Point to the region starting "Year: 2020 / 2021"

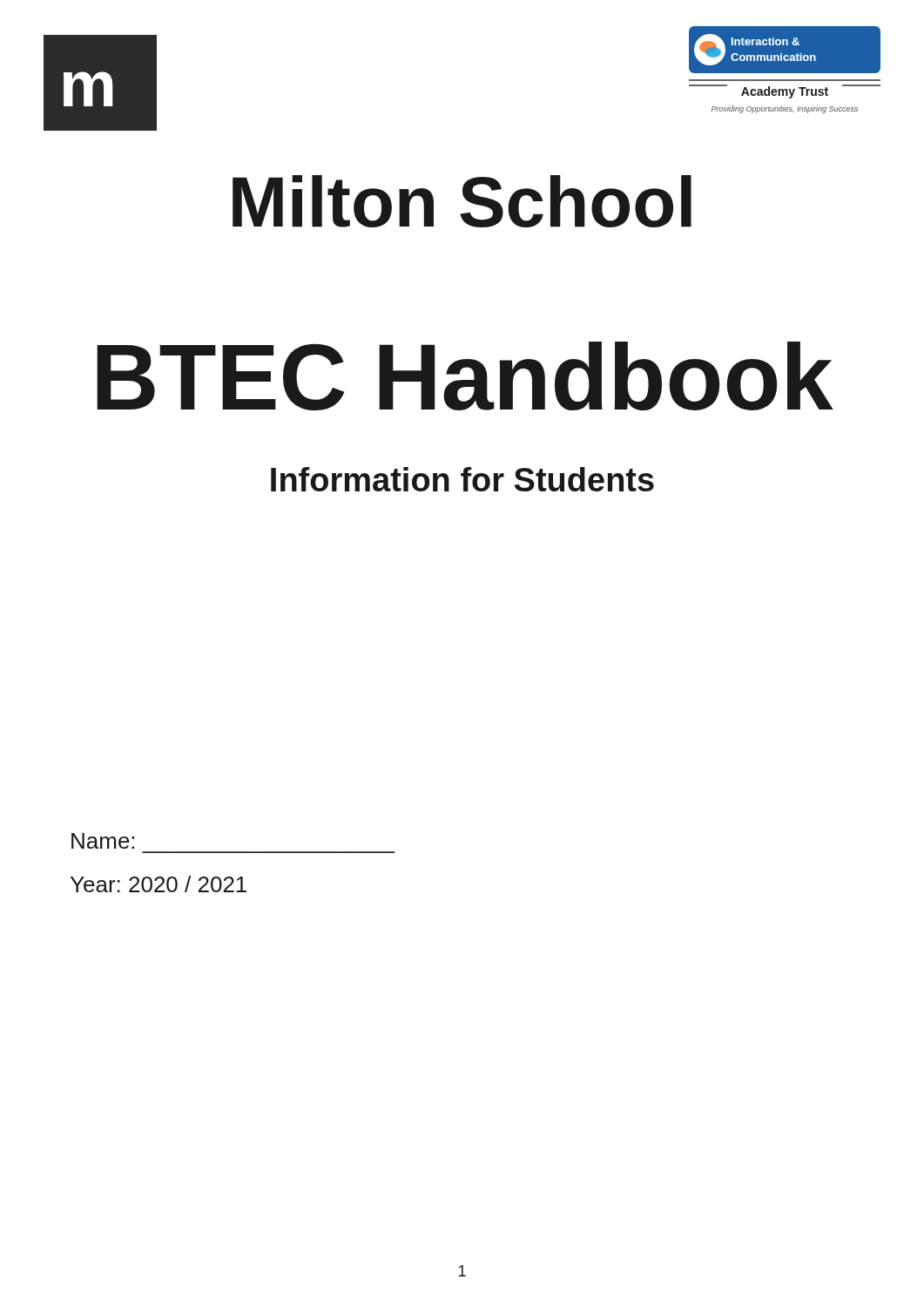[x=159, y=884]
